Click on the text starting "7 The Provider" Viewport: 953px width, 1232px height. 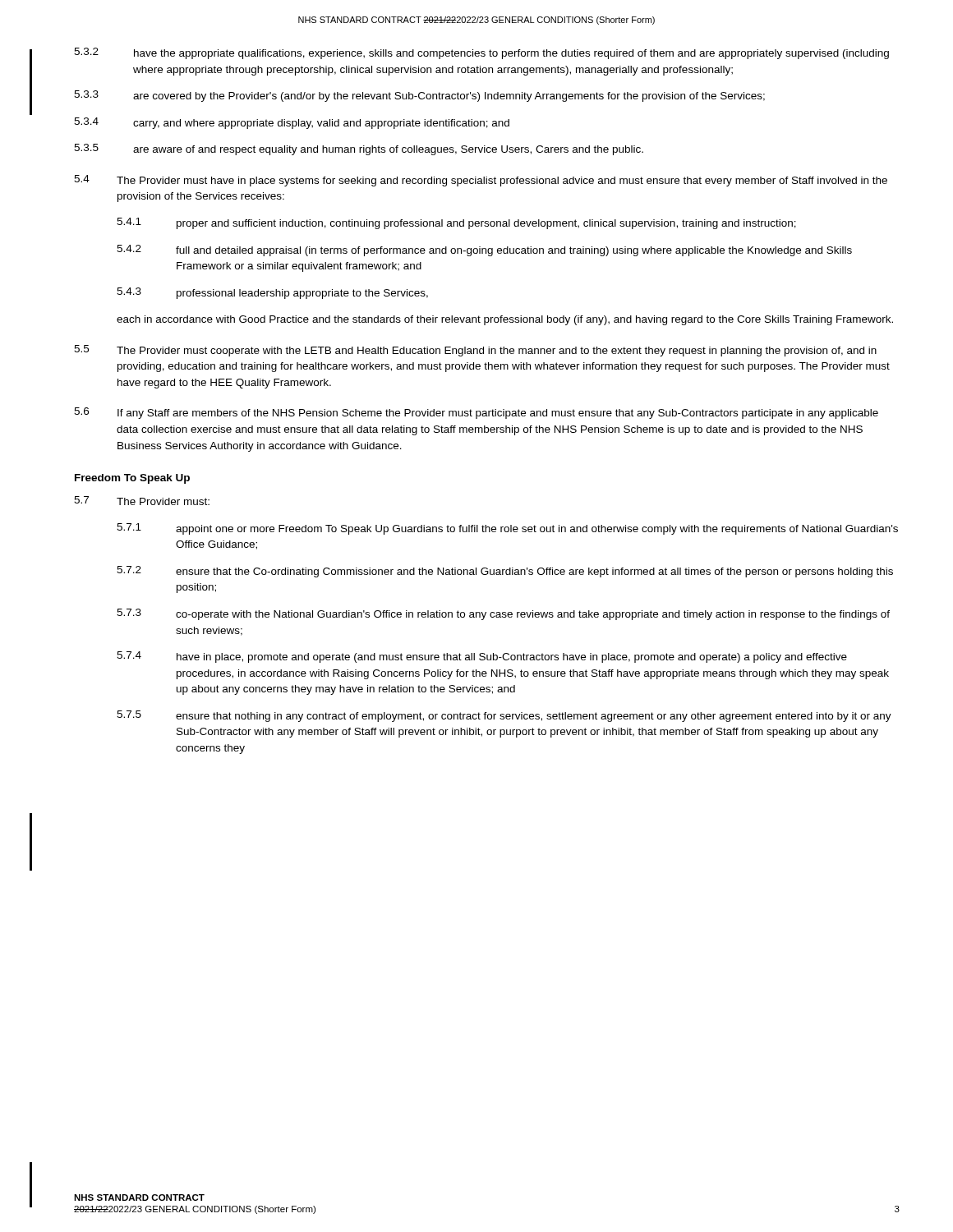coord(142,501)
